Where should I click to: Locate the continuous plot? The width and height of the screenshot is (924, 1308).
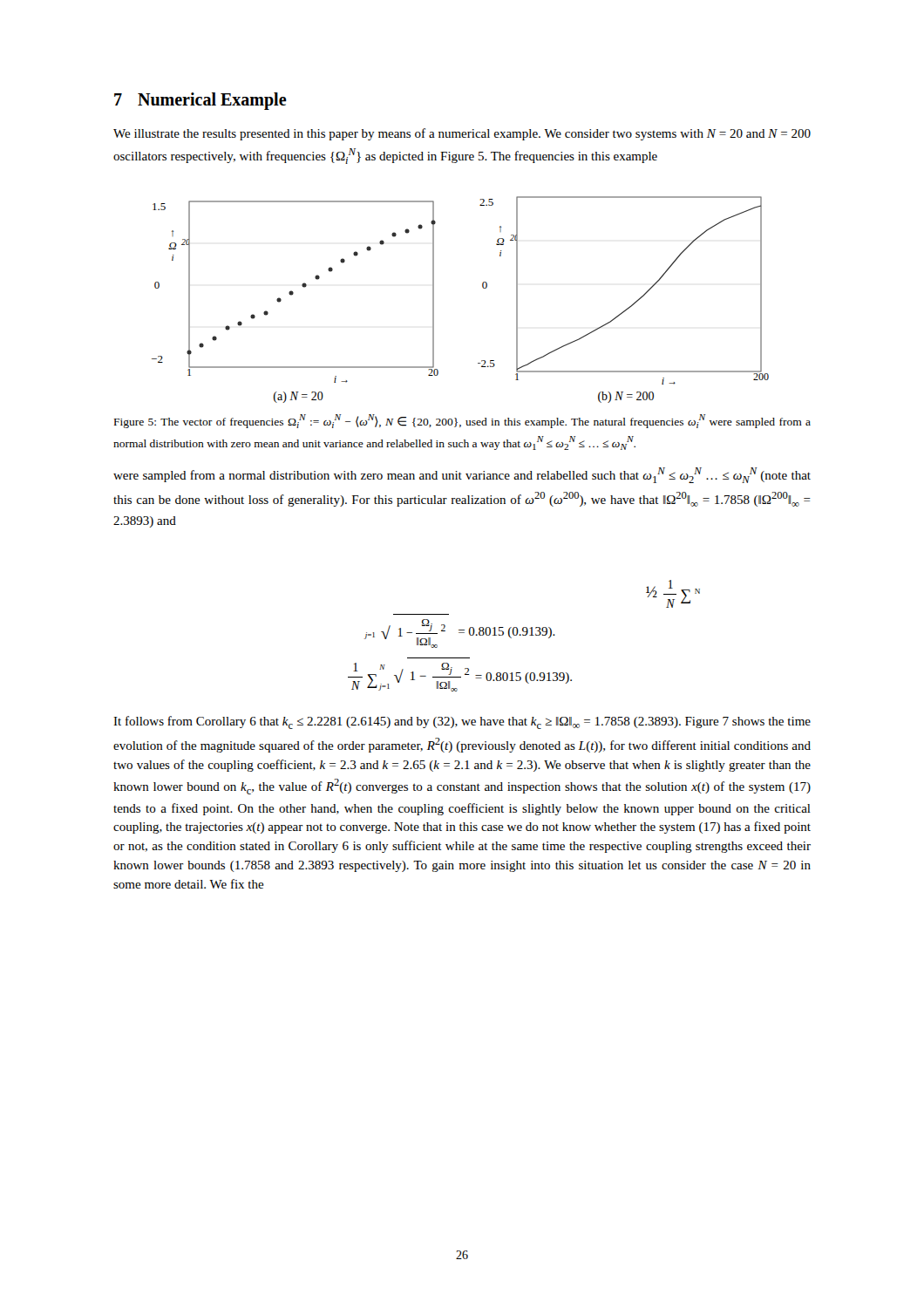tap(462, 295)
